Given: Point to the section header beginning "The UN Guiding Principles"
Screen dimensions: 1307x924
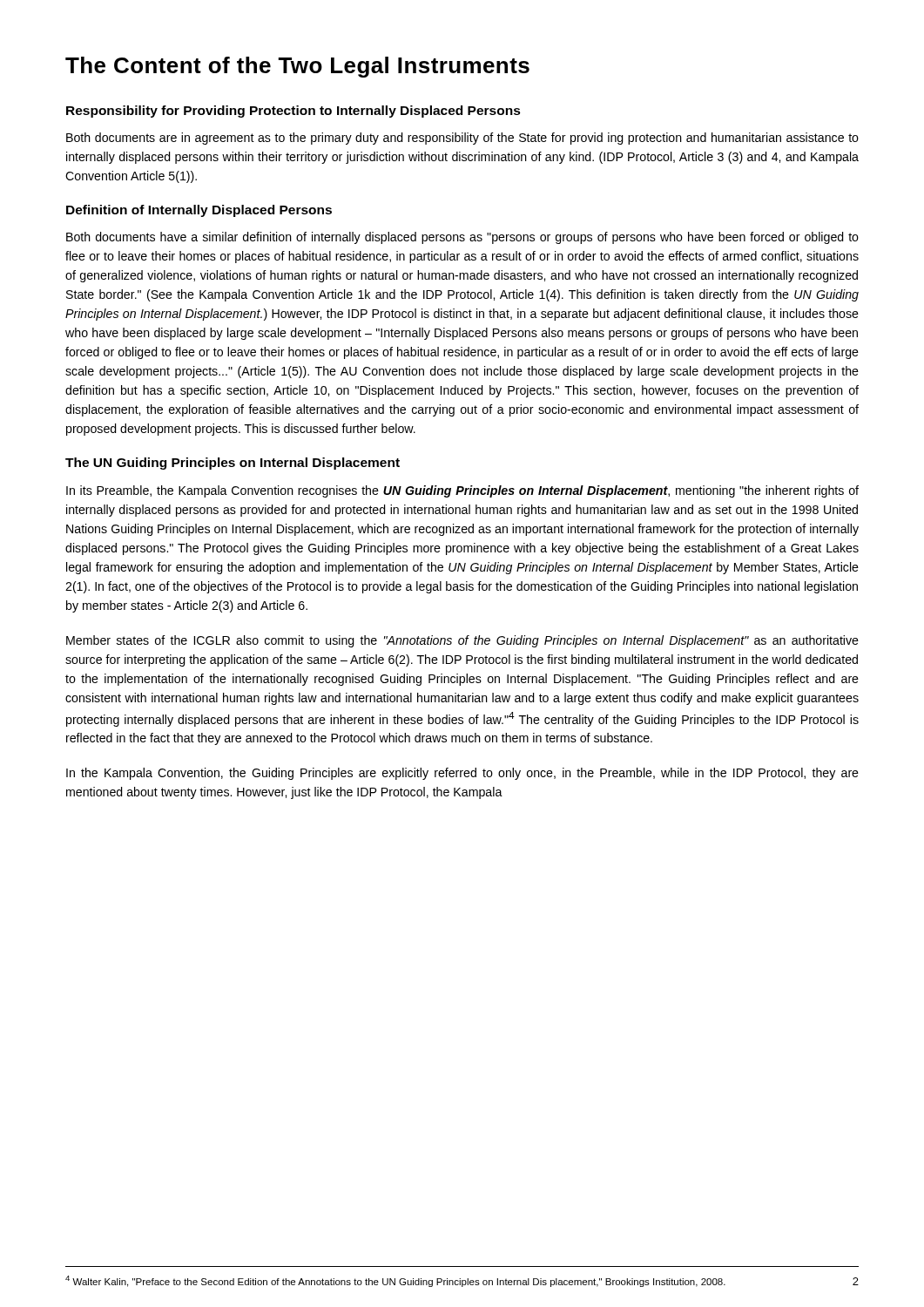Looking at the screenshot, I should click(233, 463).
